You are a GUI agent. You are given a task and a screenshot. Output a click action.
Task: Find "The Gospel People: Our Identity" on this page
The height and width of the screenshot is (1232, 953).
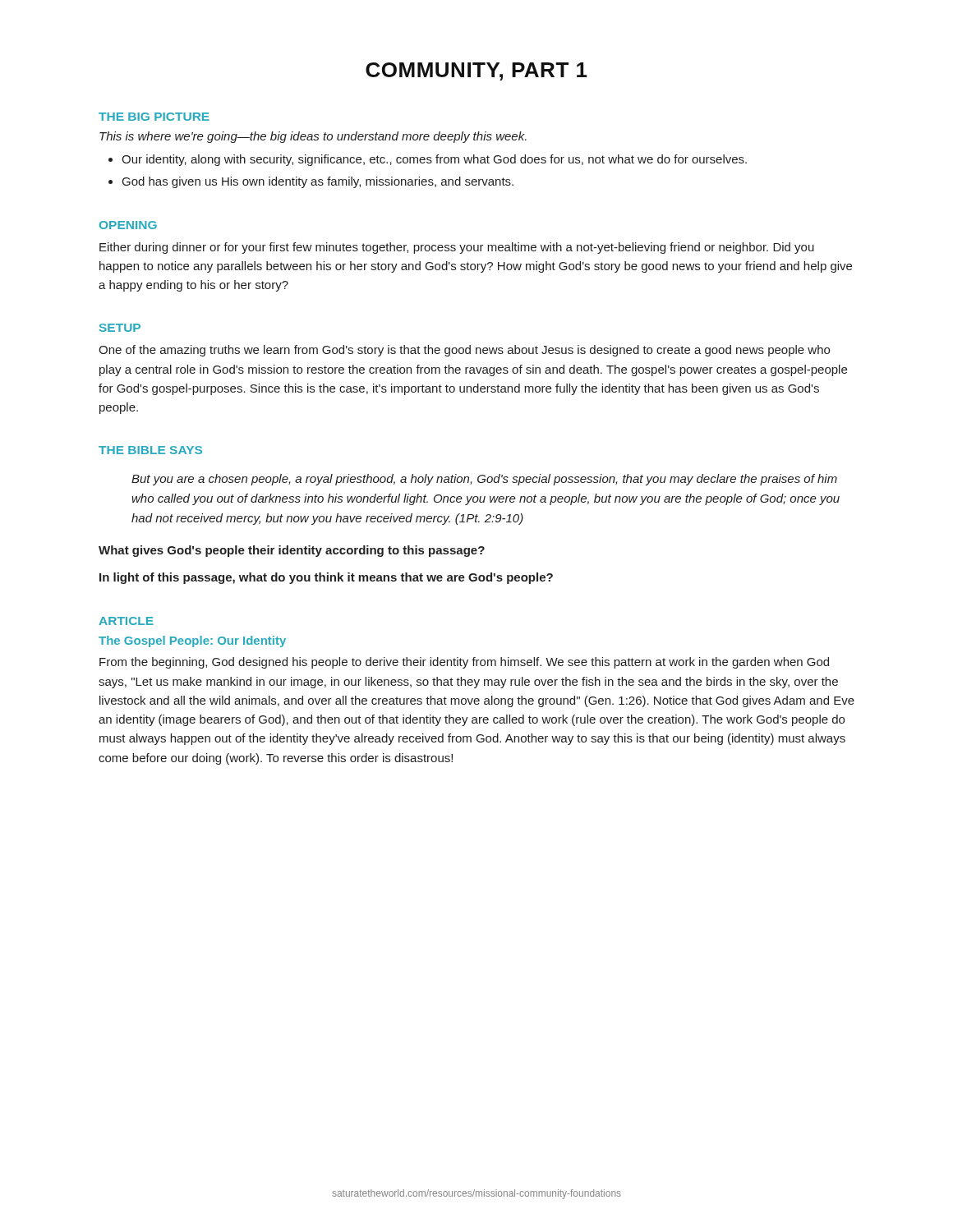pyautogui.click(x=192, y=640)
